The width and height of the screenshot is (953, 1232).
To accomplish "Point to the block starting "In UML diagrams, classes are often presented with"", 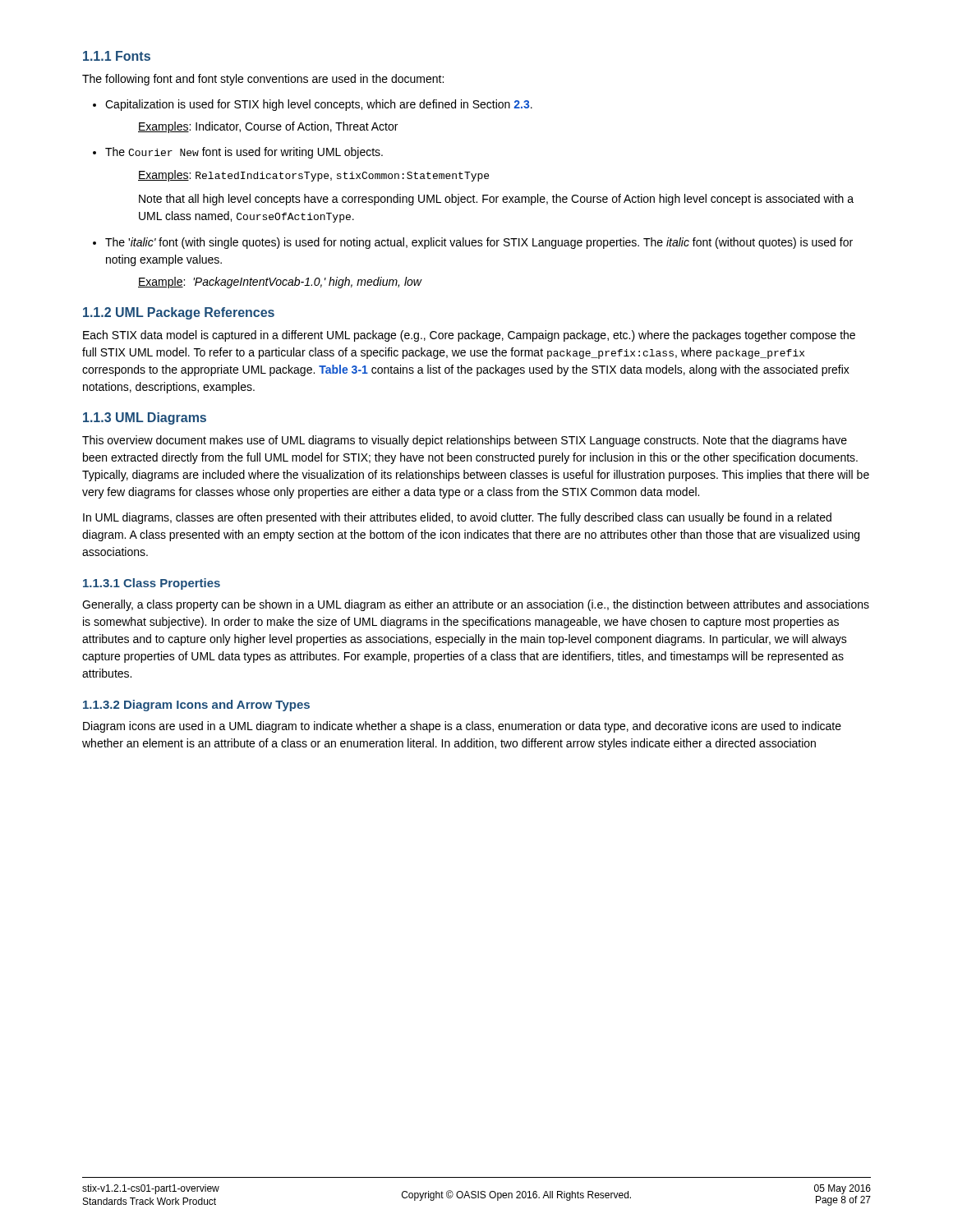I will pyautogui.click(x=476, y=535).
